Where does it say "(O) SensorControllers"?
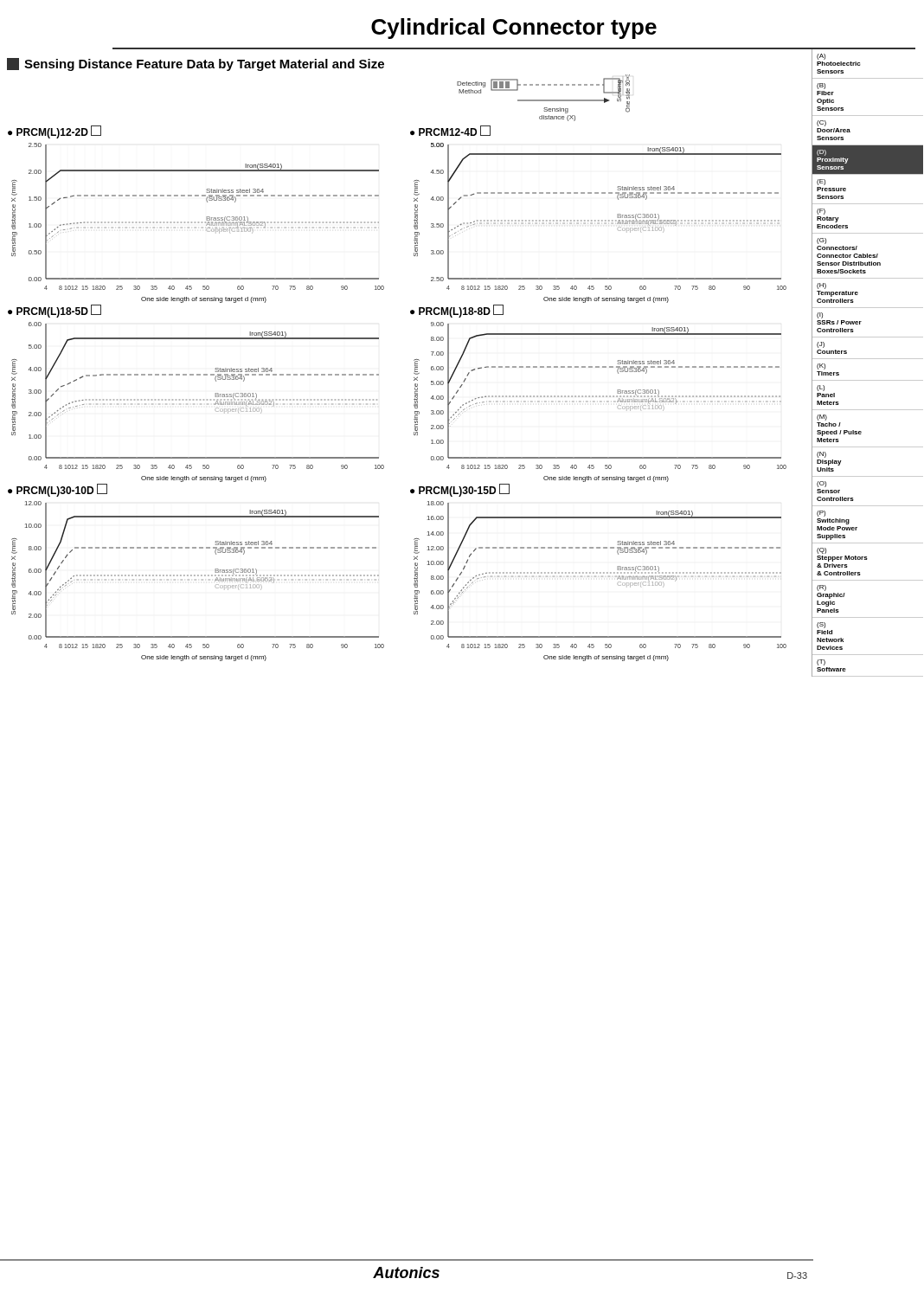 [x=821, y=484]
